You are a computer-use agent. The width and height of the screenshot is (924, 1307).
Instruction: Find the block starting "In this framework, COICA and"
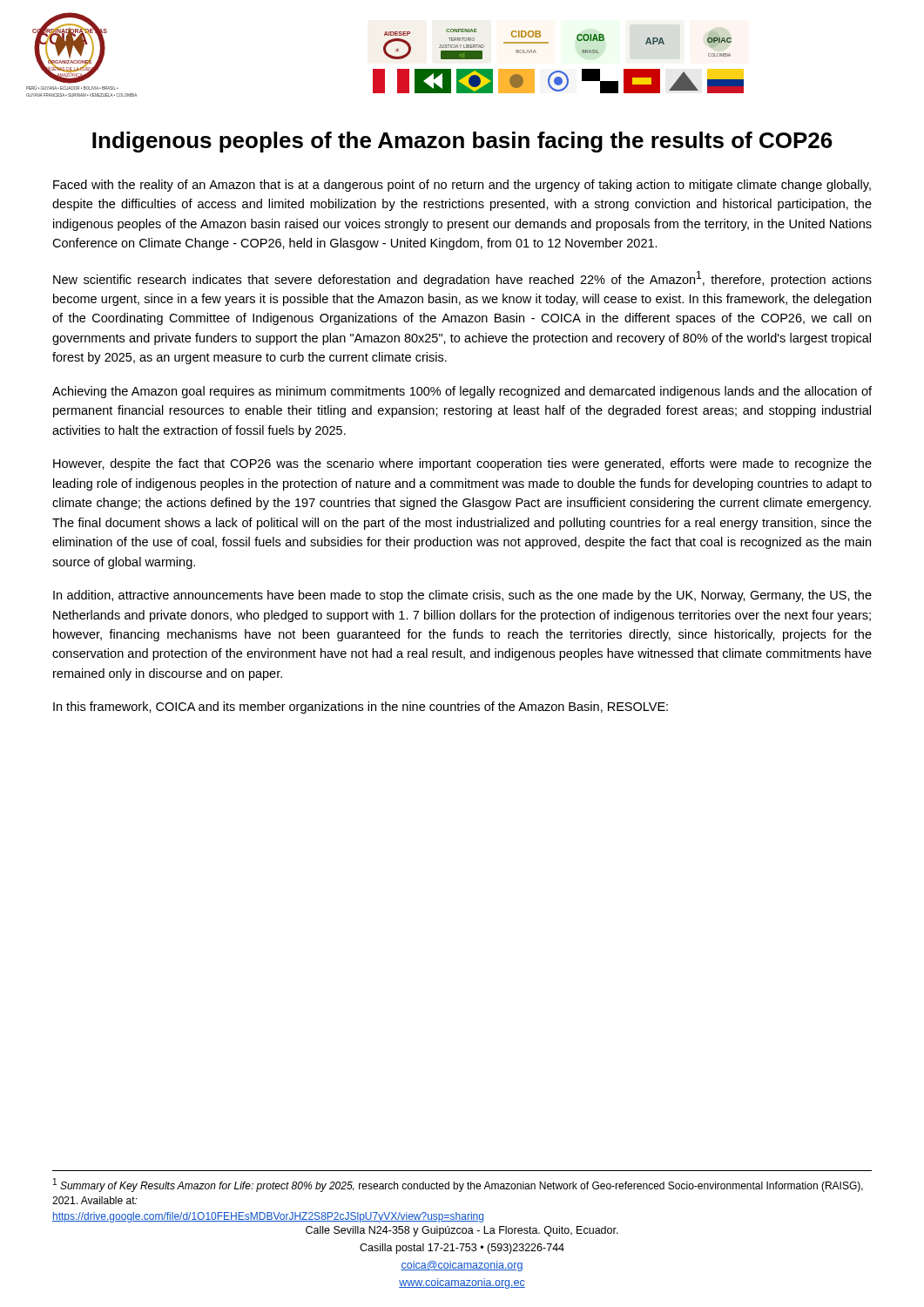tap(361, 707)
